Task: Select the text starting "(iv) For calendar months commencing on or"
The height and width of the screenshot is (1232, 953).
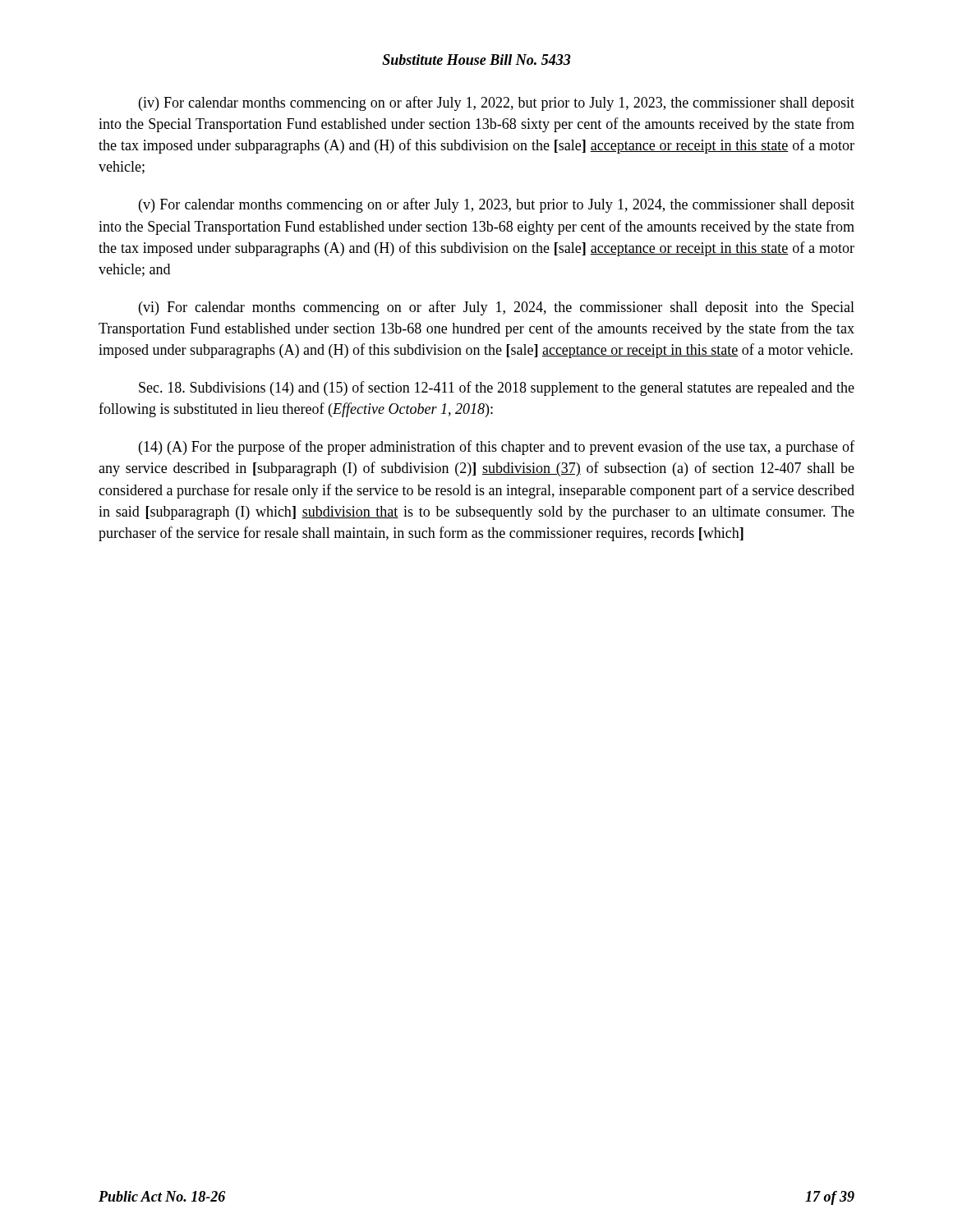Action: tap(476, 135)
